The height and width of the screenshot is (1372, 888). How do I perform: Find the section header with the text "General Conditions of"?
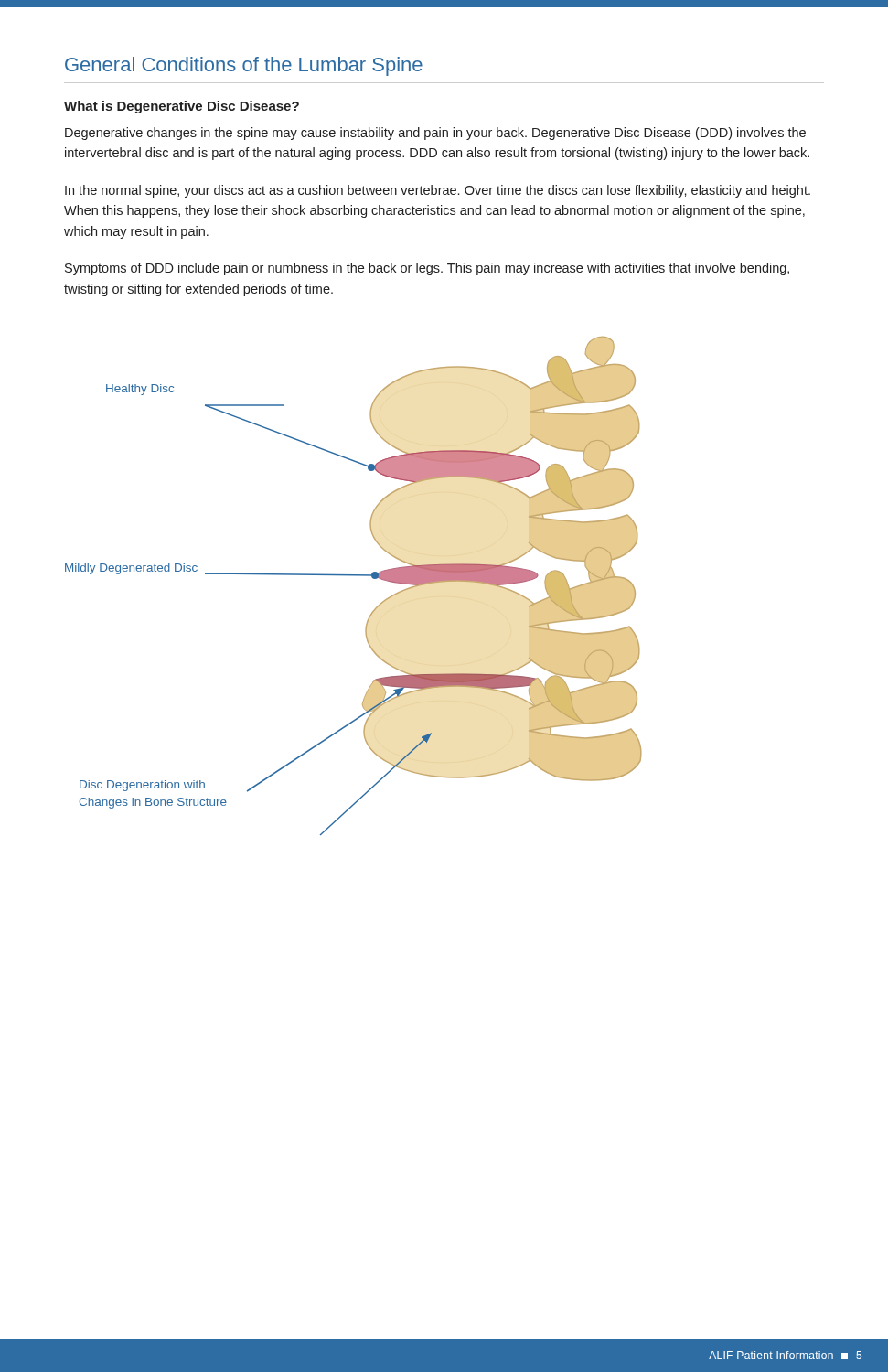(244, 64)
